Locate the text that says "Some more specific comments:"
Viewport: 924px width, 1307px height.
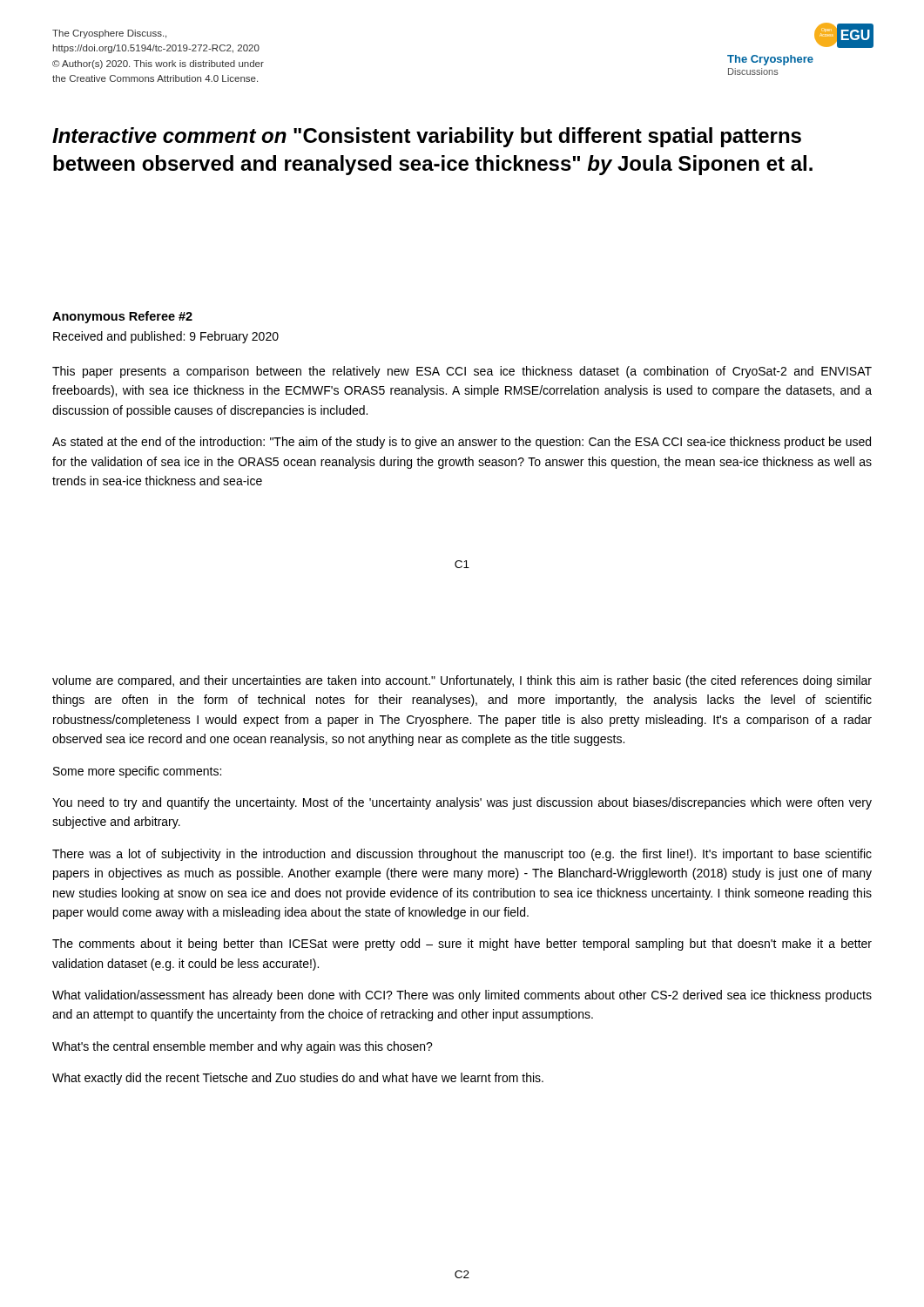(137, 771)
